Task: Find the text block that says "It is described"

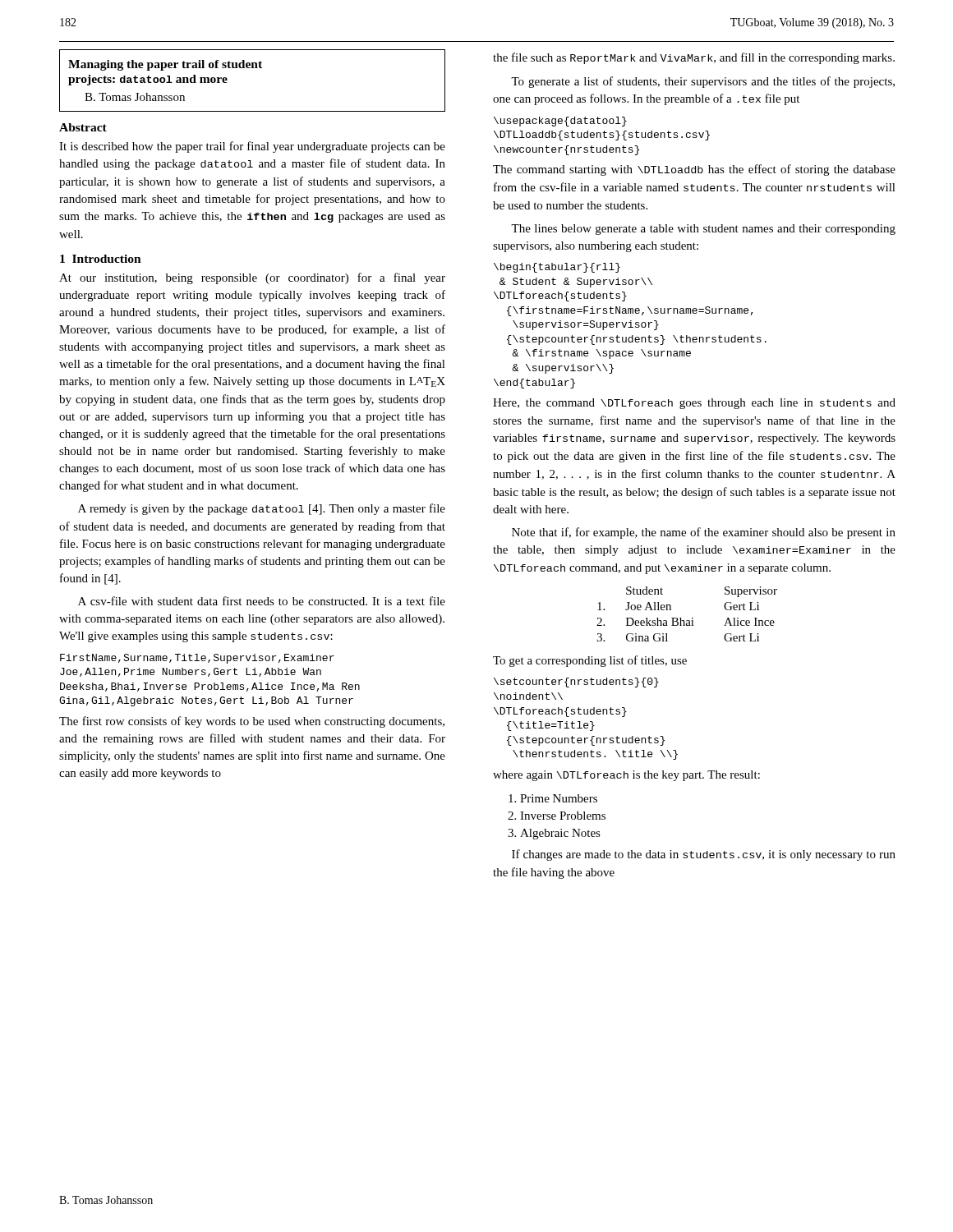Action: (x=252, y=190)
